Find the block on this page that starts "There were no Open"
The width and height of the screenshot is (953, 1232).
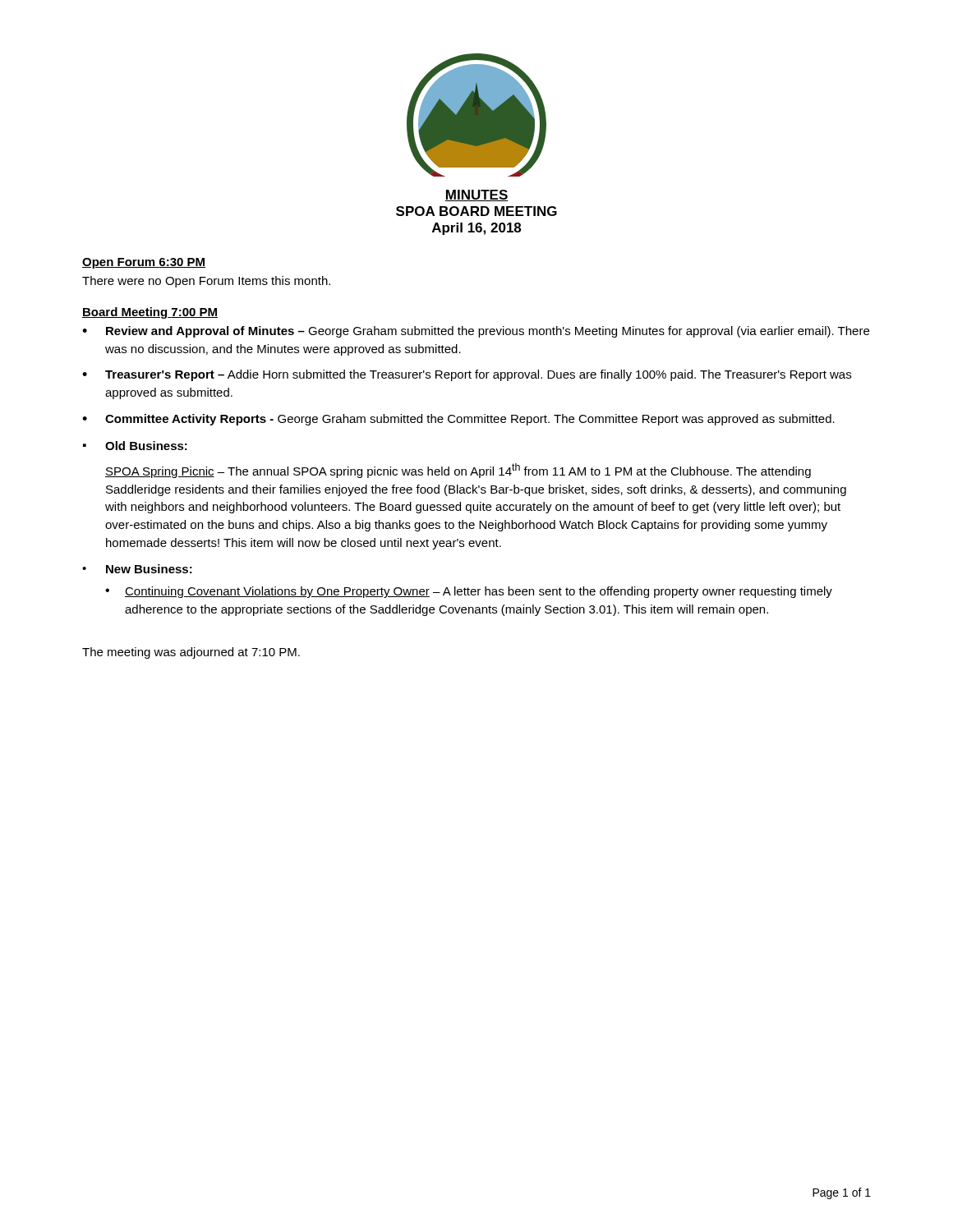[x=207, y=280]
